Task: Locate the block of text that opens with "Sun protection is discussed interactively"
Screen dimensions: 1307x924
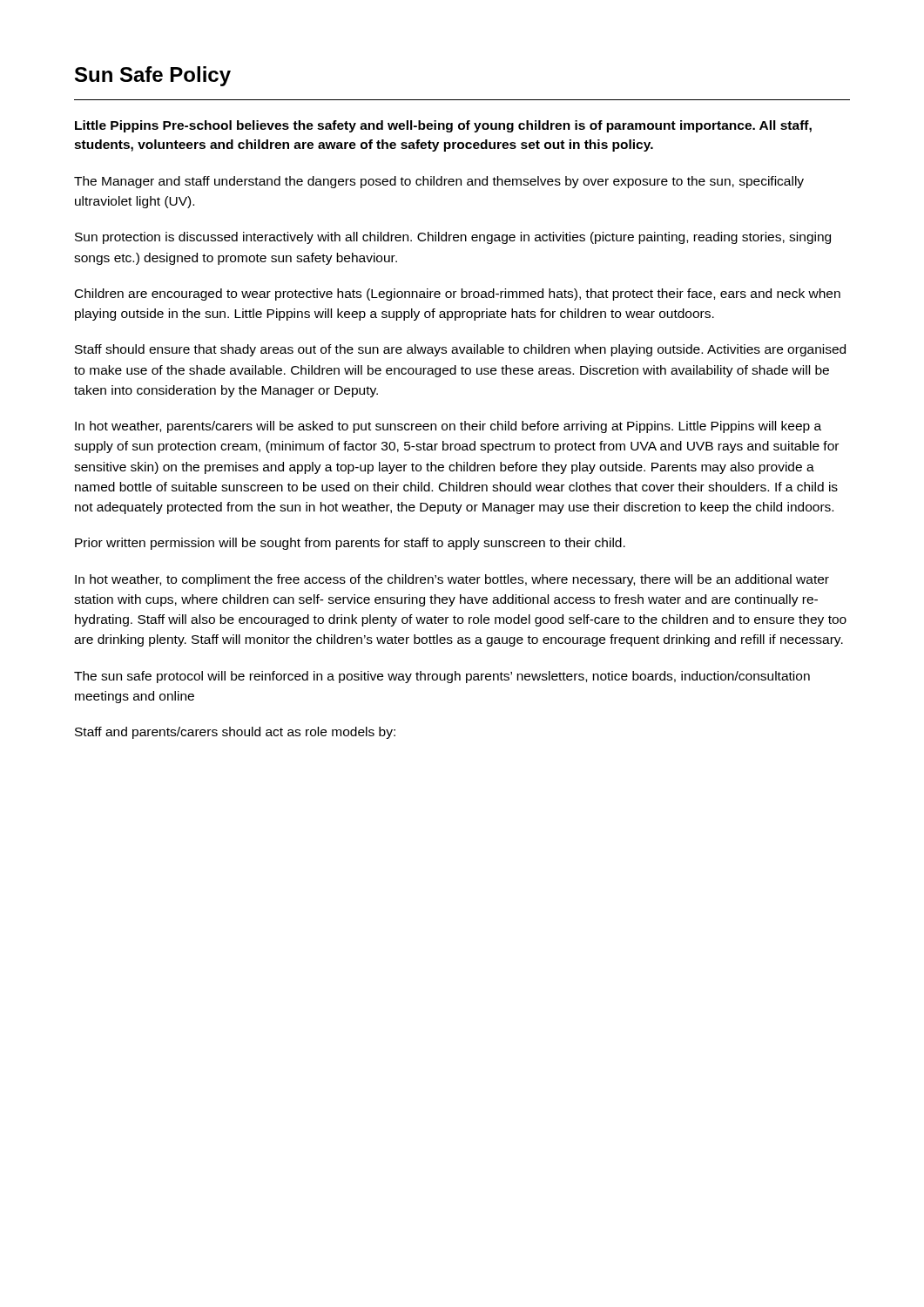Action: (462, 247)
